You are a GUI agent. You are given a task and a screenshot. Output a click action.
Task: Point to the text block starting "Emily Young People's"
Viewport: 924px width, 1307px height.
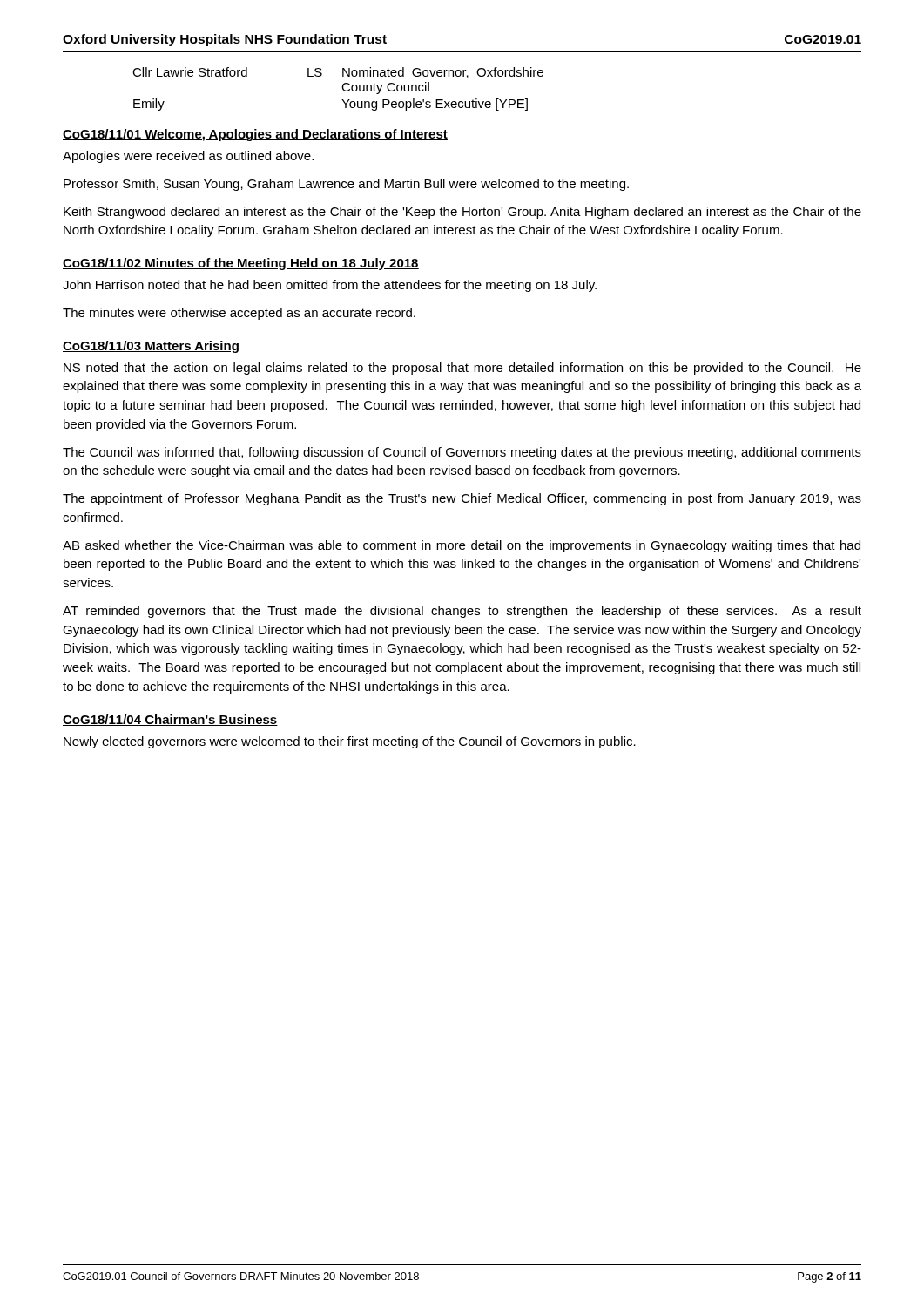[497, 103]
